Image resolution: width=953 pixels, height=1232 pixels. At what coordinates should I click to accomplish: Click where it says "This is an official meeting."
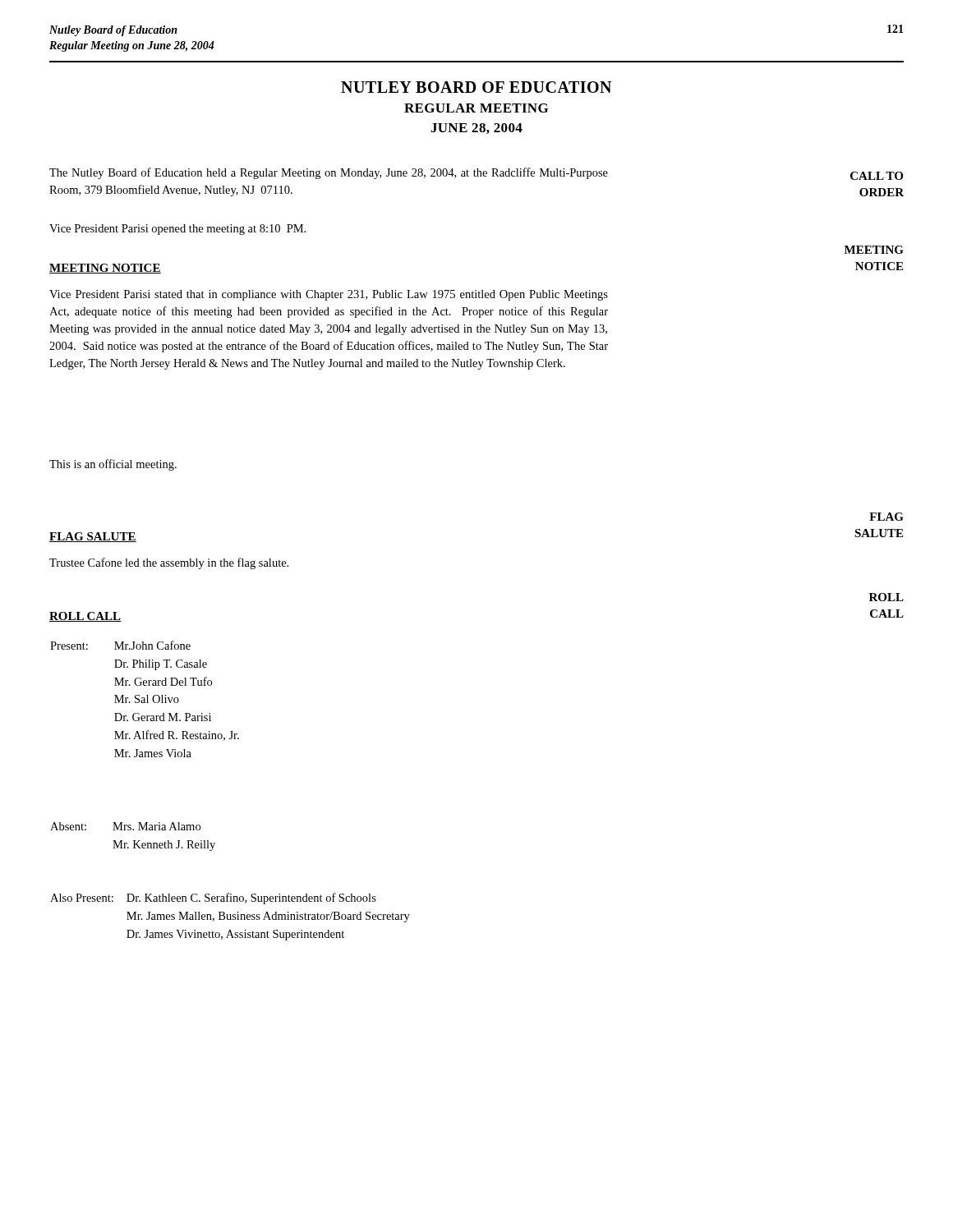click(113, 464)
